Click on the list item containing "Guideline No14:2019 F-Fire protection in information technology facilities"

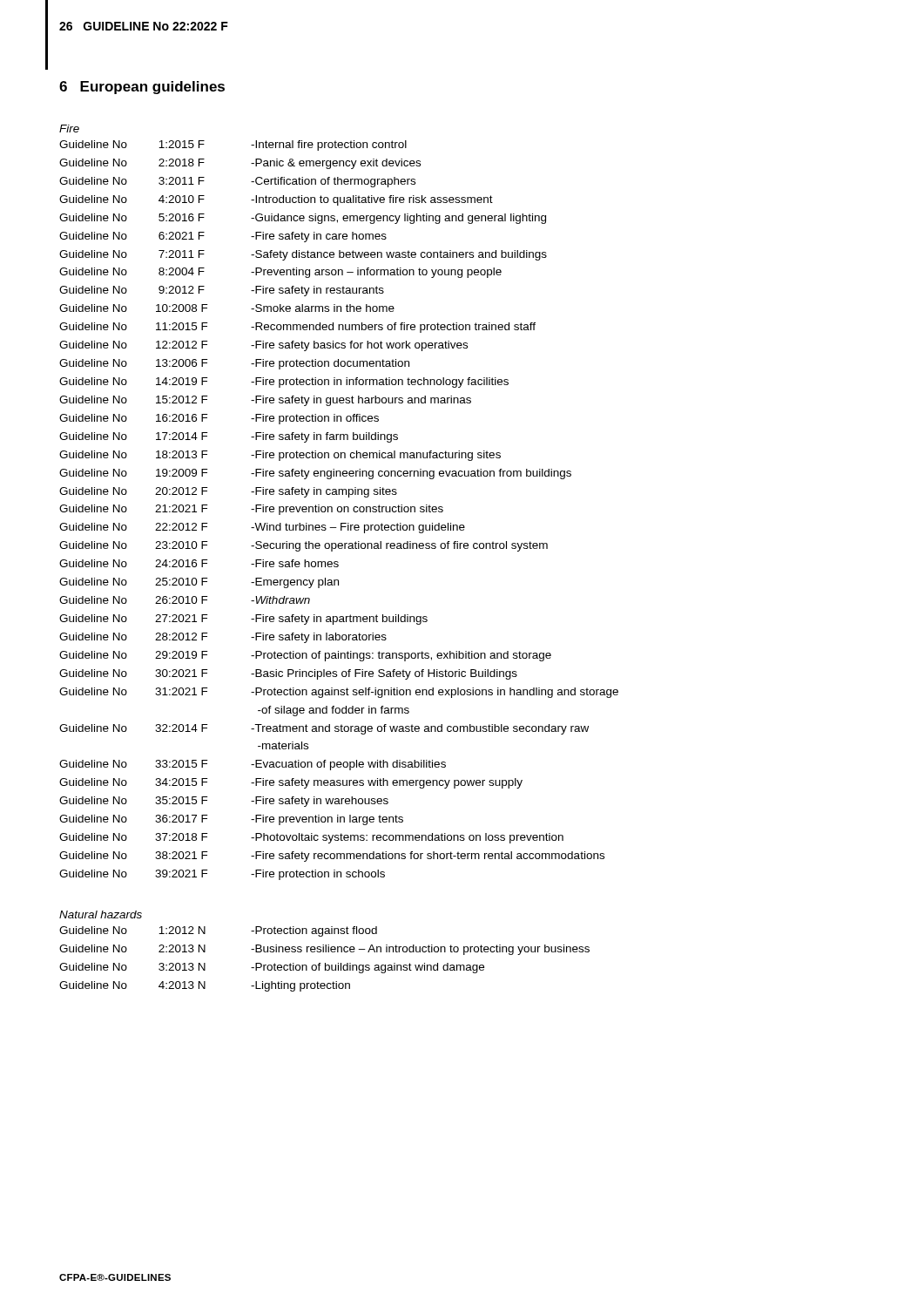460,382
